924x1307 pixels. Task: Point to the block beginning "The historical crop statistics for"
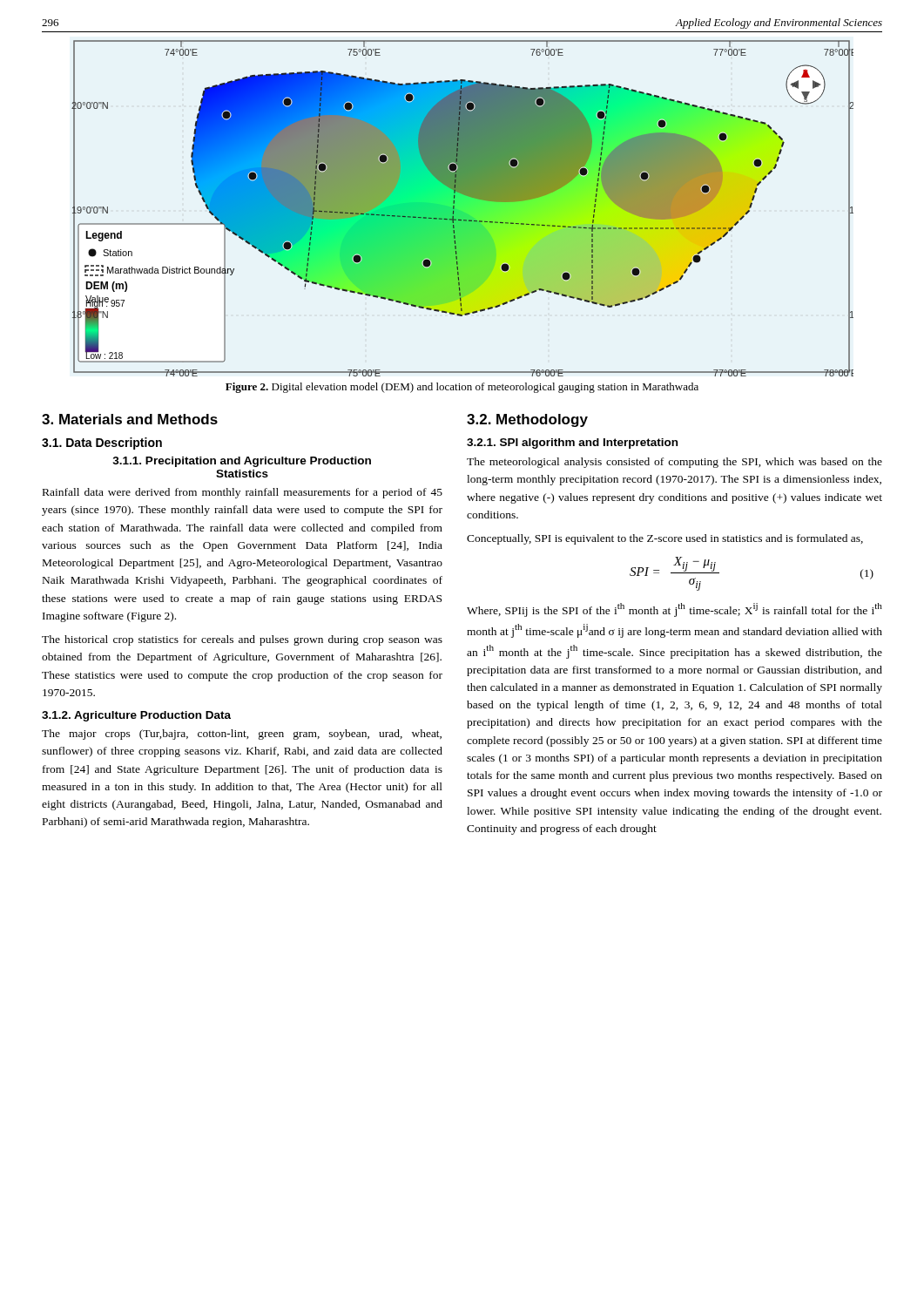pos(242,666)
